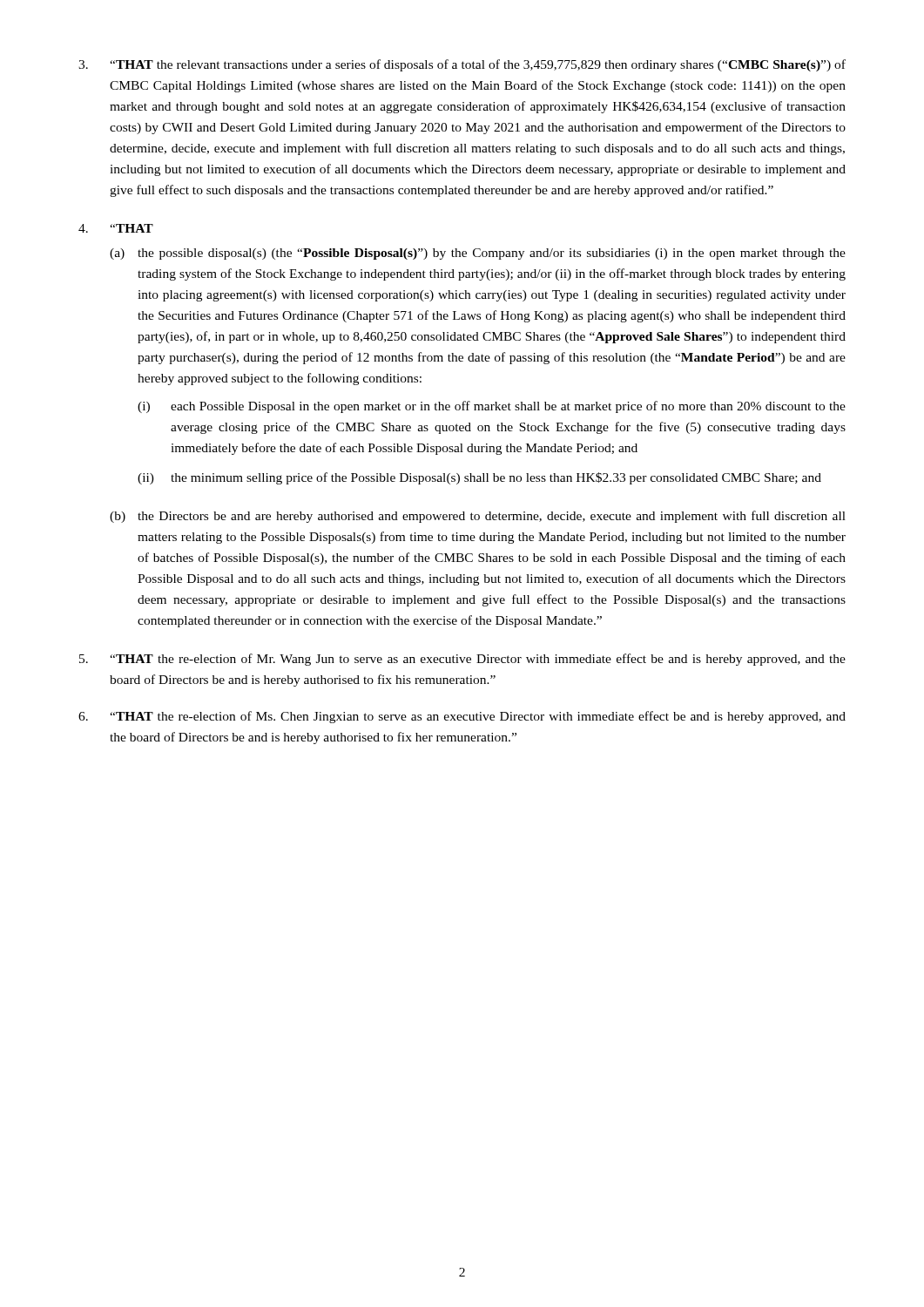This screenshot has width=924, height=1307.
Task: Click on the element starting "5. “THAT the"
Action: [462, 670]
